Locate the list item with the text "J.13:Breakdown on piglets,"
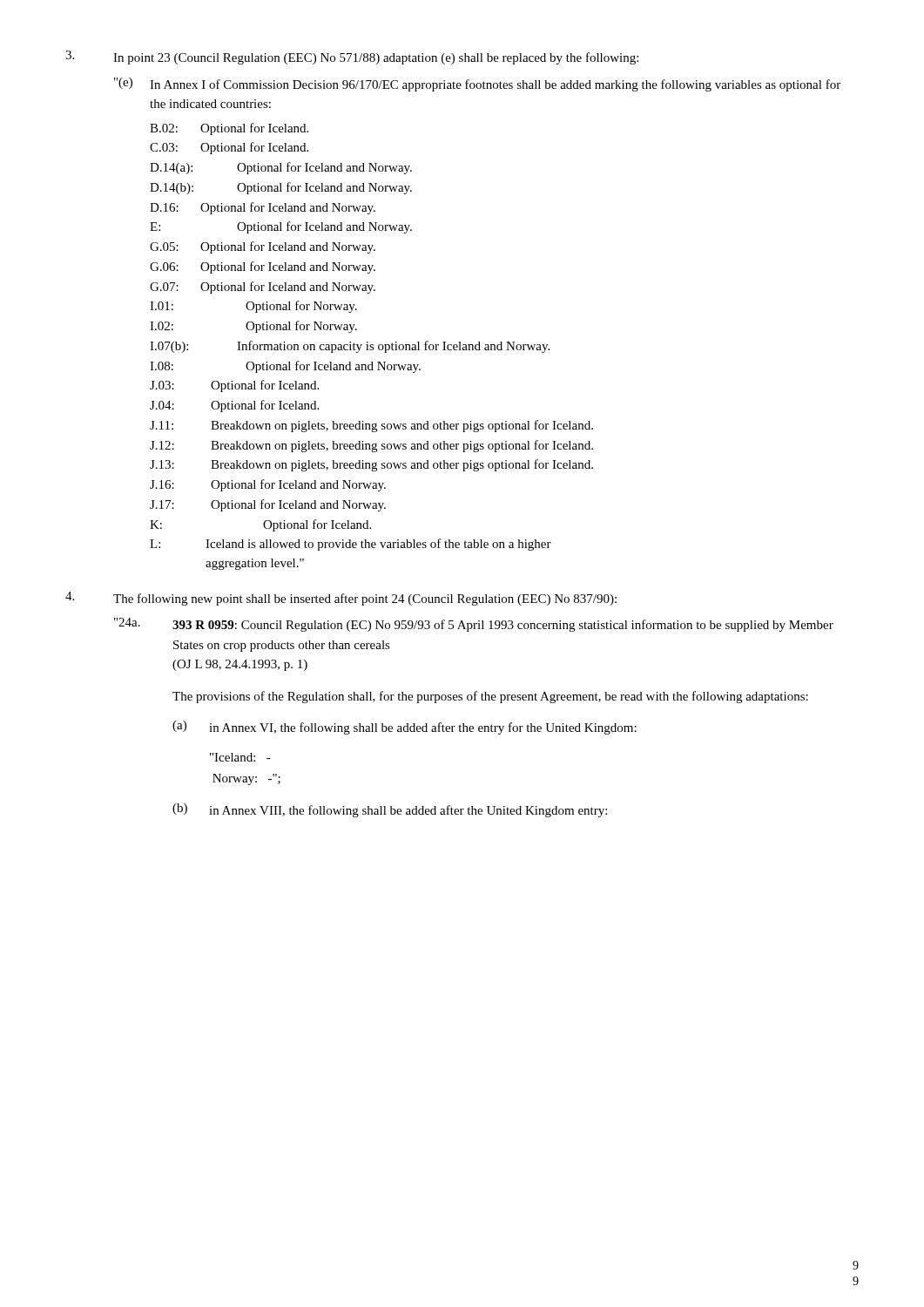The height and width of the screenshot is (1307, 924). [x=504, y=465]
